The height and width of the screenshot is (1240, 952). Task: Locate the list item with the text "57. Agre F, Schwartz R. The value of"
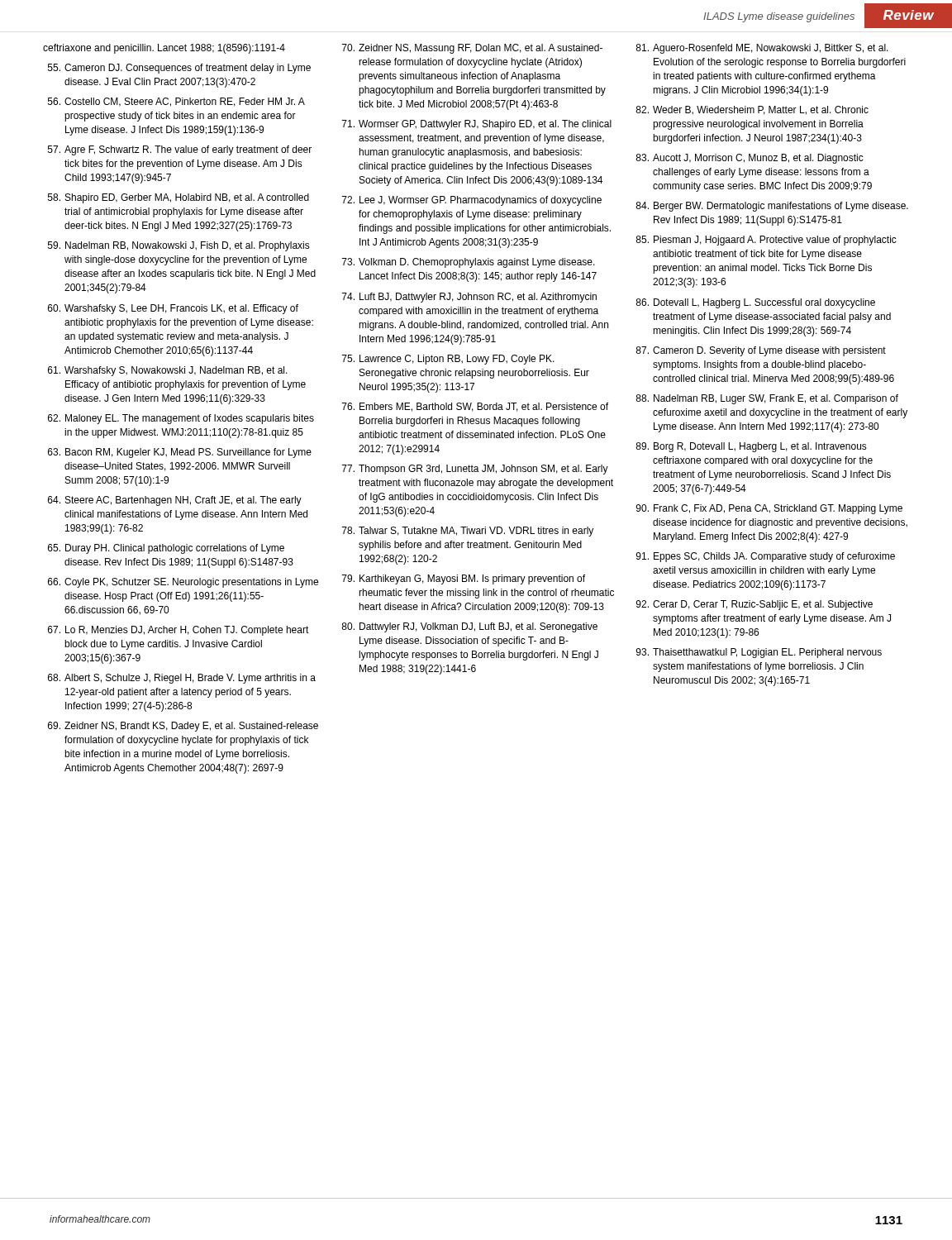click(x=182, y=164)
